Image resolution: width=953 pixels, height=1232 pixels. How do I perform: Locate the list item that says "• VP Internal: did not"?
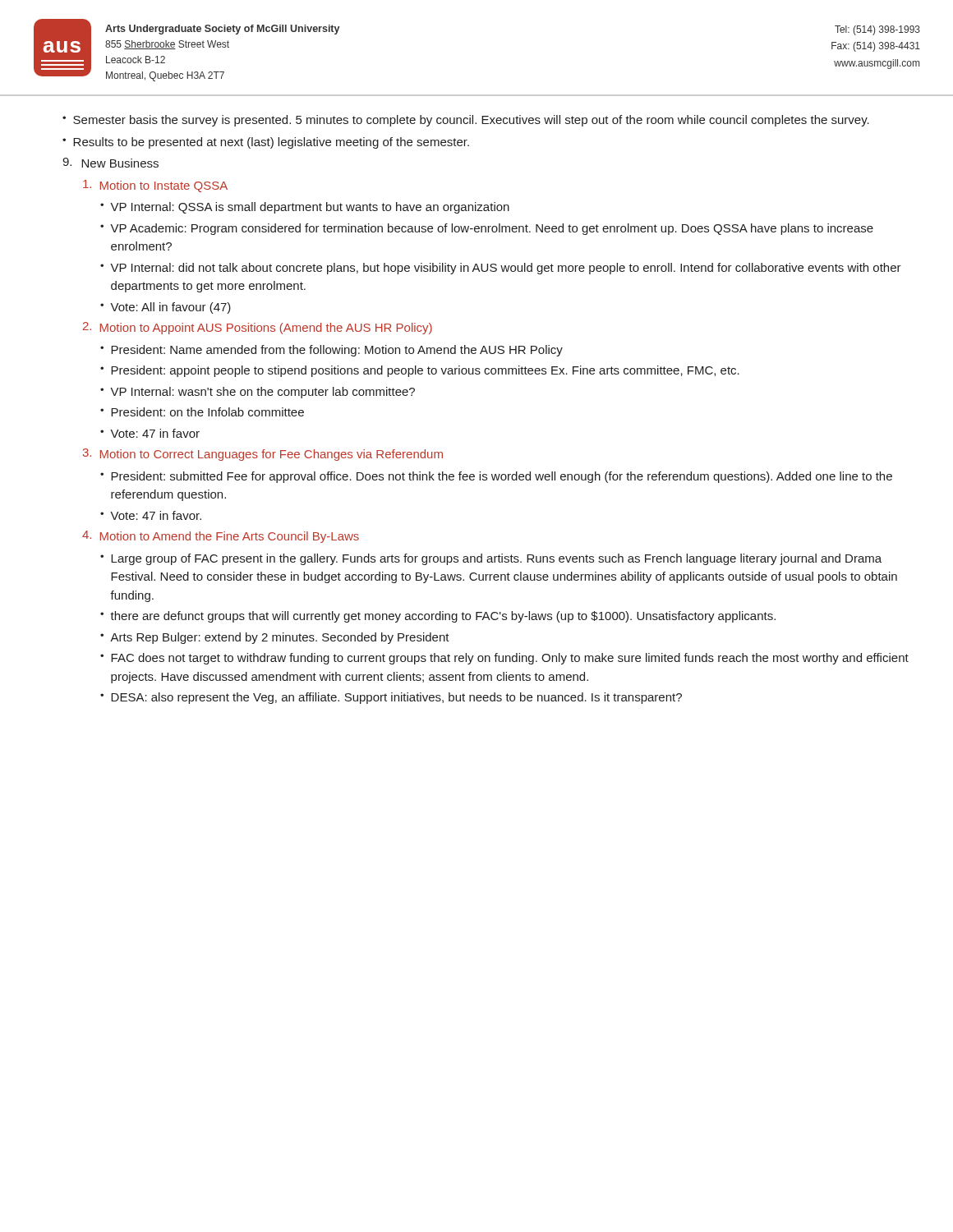pyautogui.click(x=505, y=277)
